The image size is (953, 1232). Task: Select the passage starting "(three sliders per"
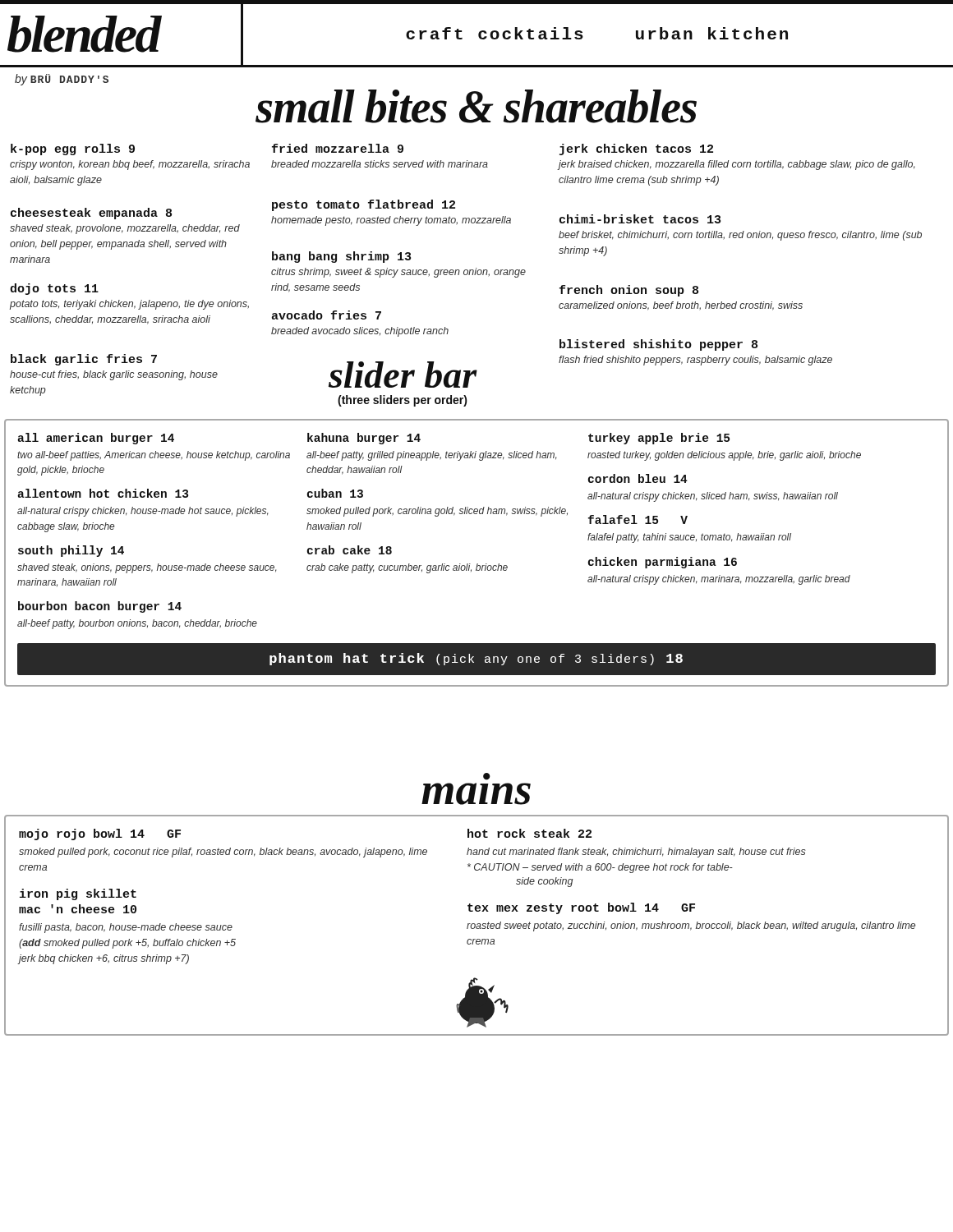pos(403,400)
